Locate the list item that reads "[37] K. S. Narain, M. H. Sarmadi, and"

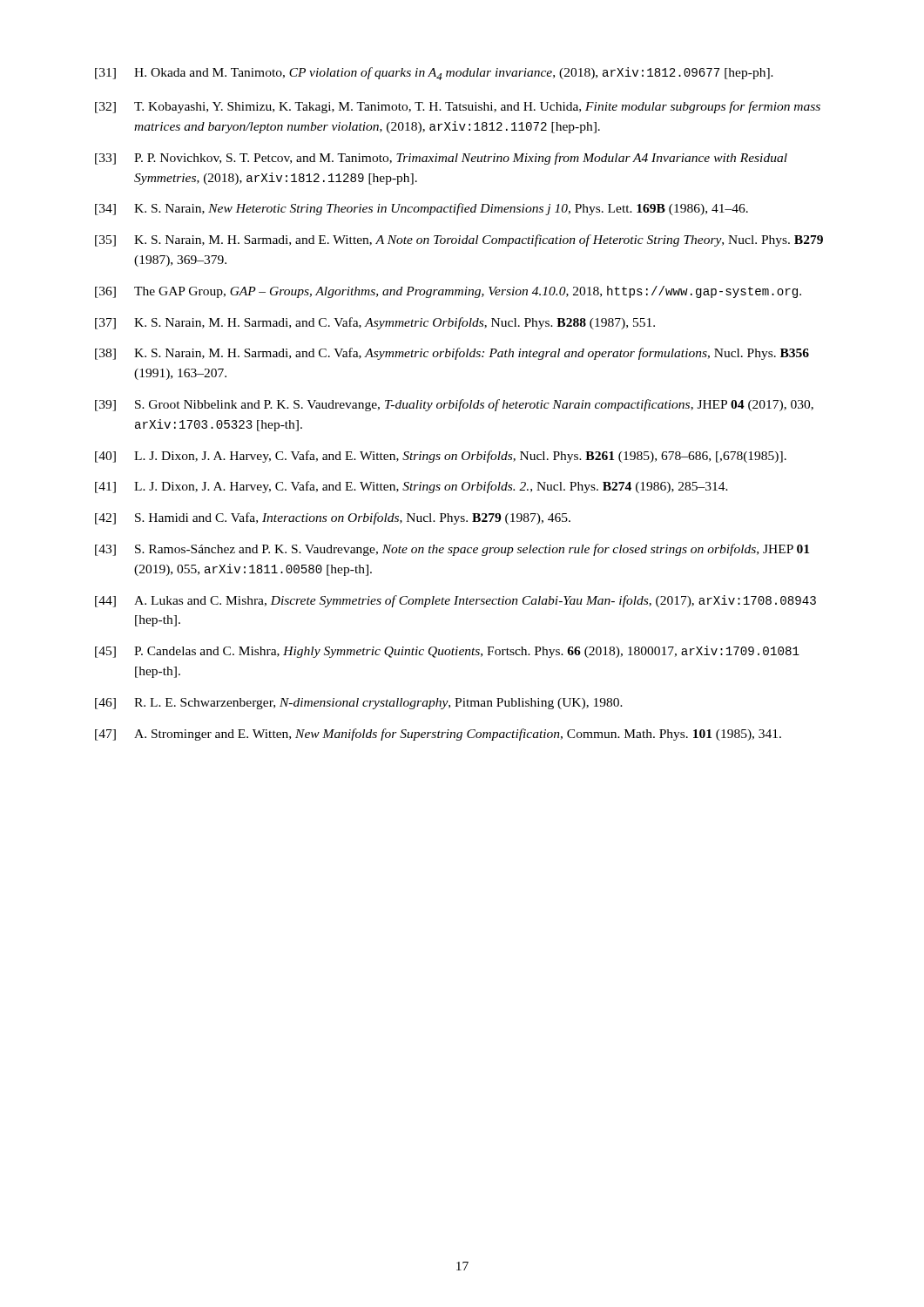pyautogui.click(x=462, y=322)
